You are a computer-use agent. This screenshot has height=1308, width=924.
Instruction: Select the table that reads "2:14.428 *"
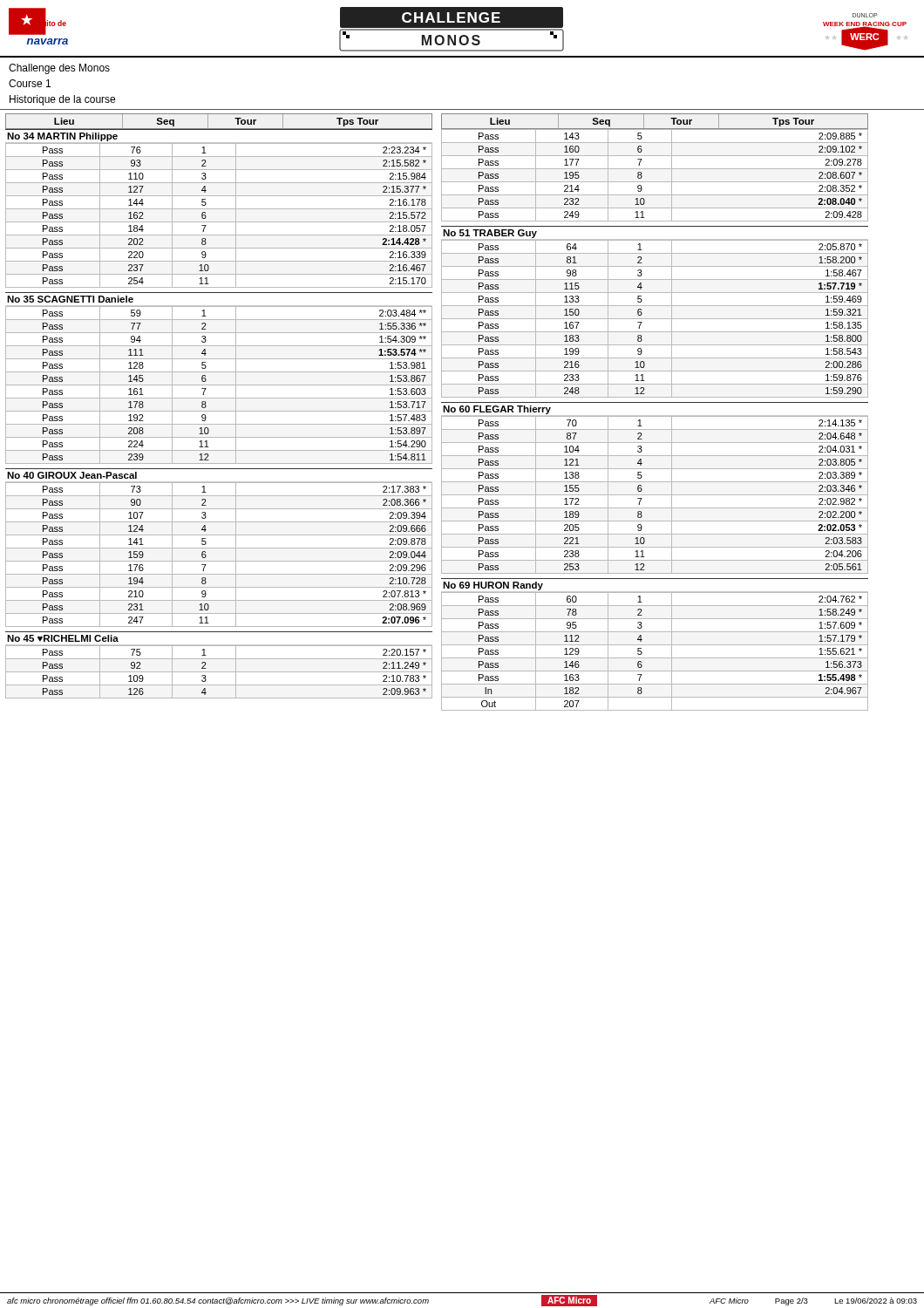point(219,208)
